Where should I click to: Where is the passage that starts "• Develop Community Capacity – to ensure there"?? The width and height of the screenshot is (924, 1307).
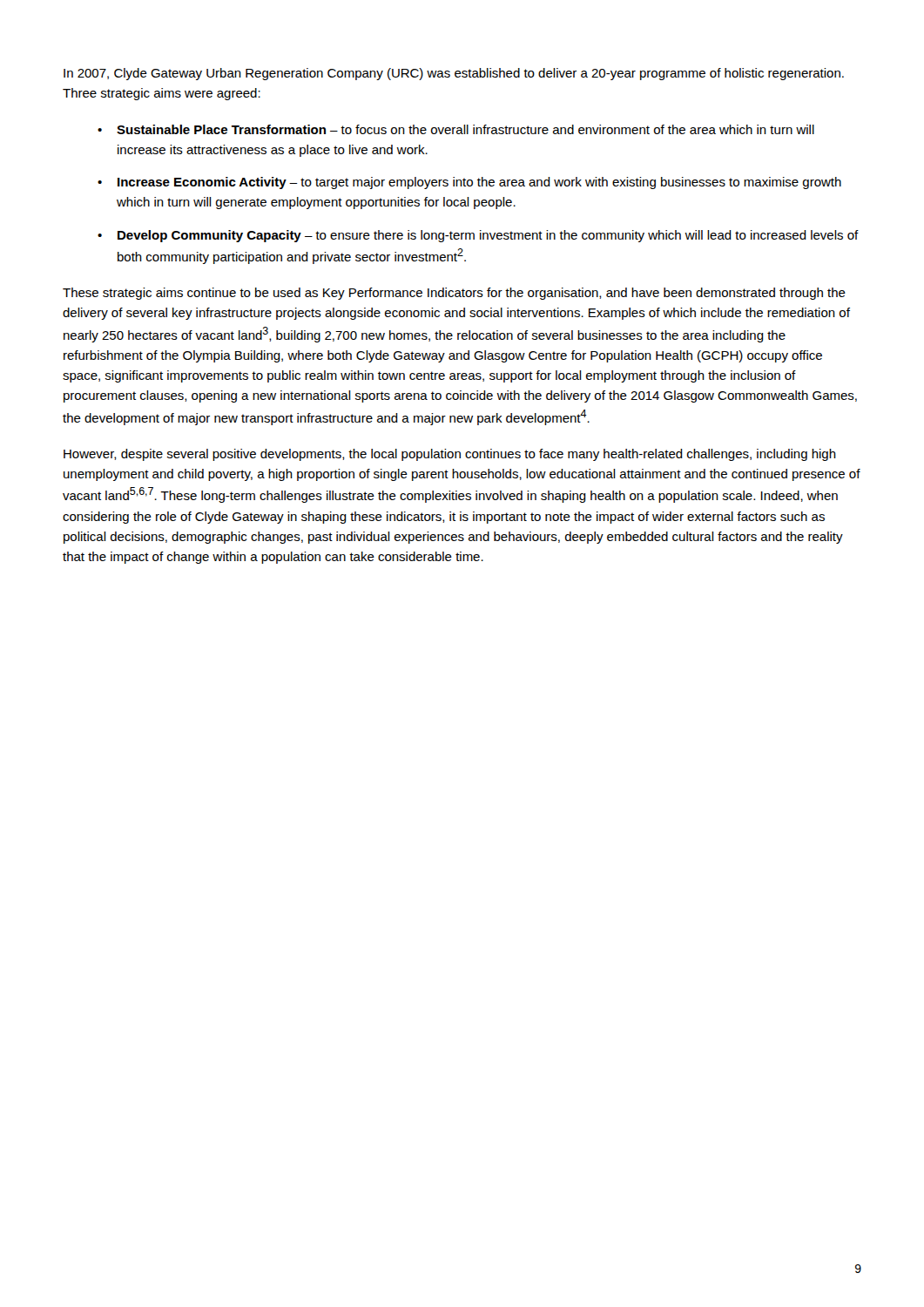479,246
